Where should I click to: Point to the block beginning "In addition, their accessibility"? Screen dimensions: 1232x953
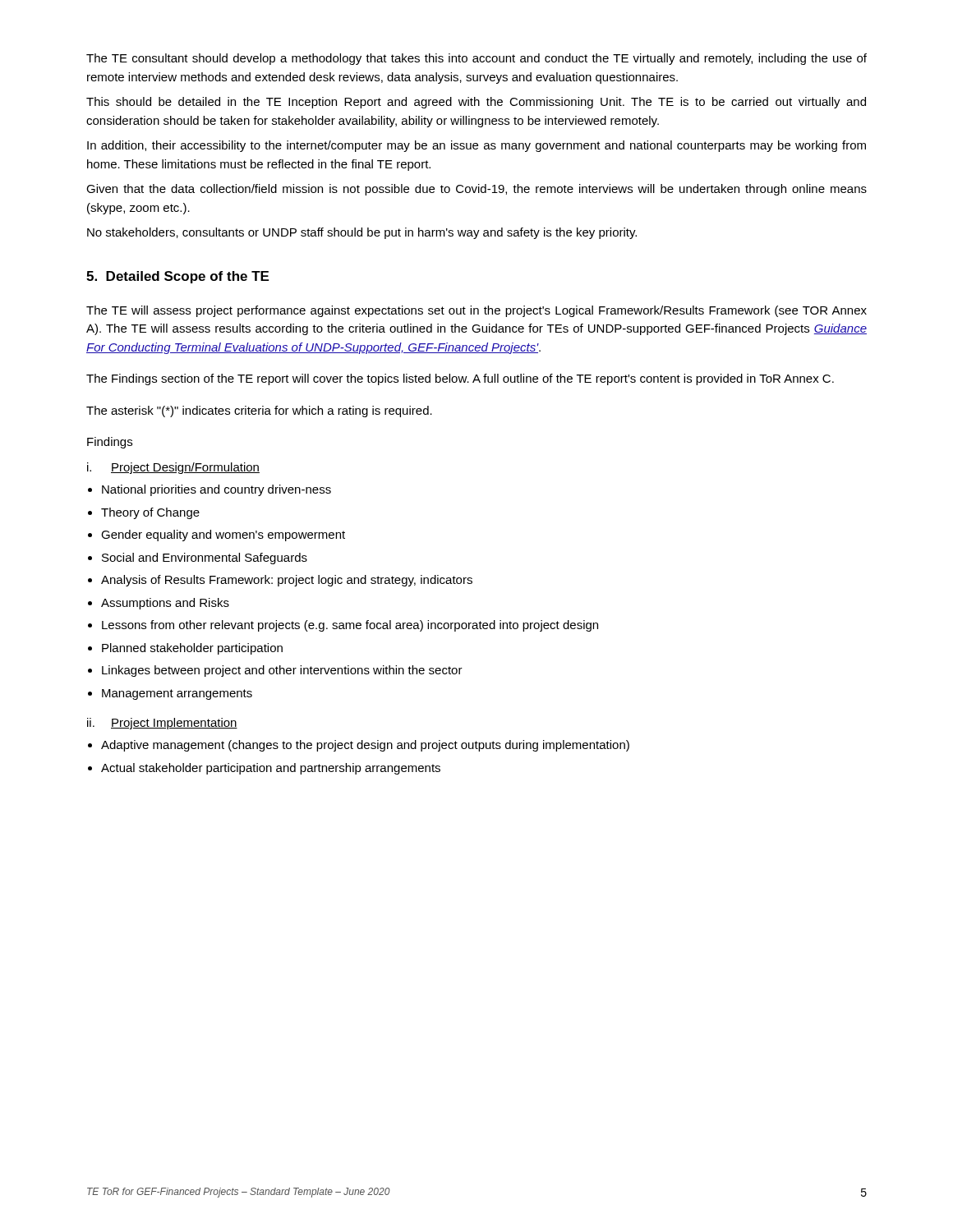click(x=476, y=154)
